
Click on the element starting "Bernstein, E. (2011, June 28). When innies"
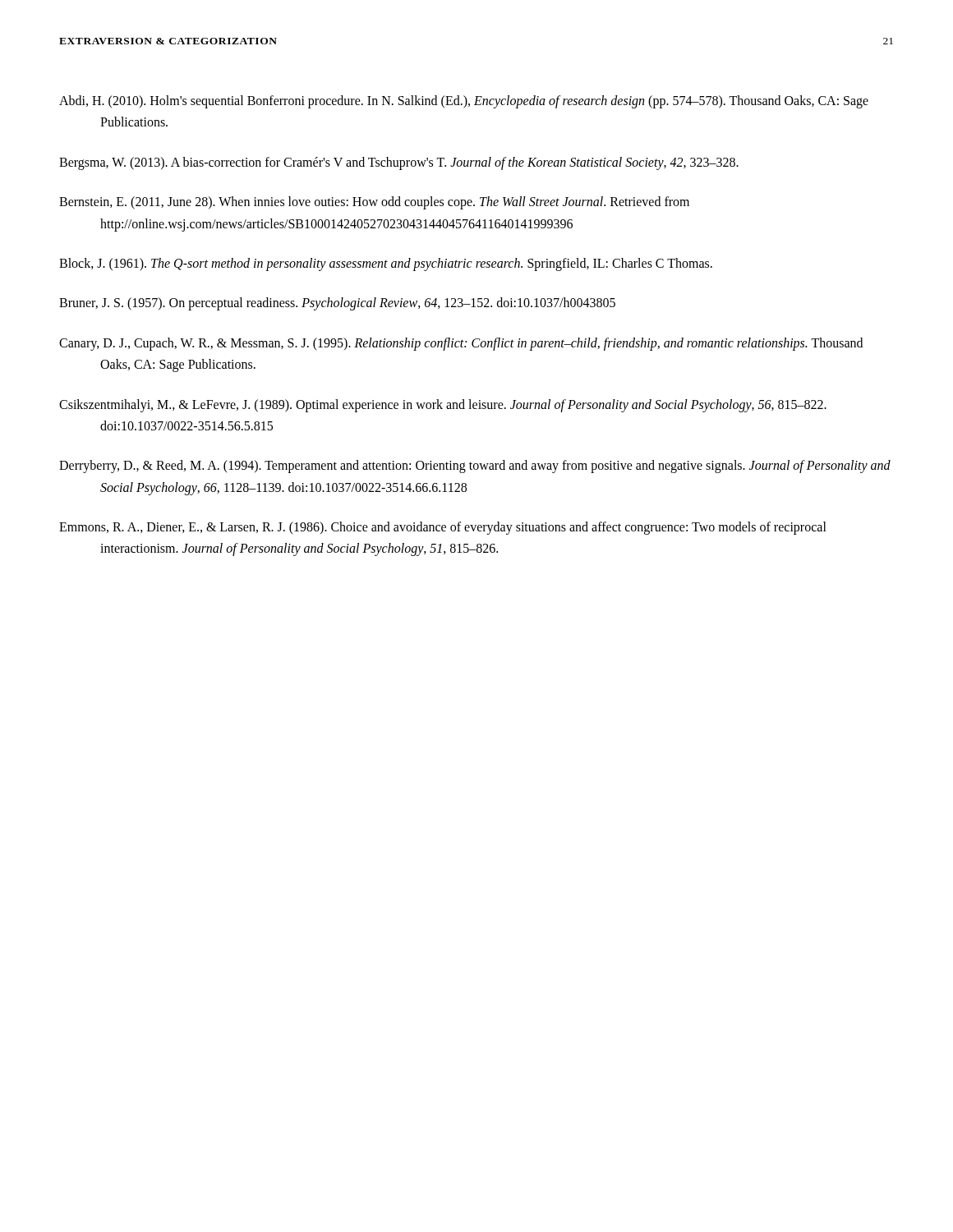(x=374, y=213)
